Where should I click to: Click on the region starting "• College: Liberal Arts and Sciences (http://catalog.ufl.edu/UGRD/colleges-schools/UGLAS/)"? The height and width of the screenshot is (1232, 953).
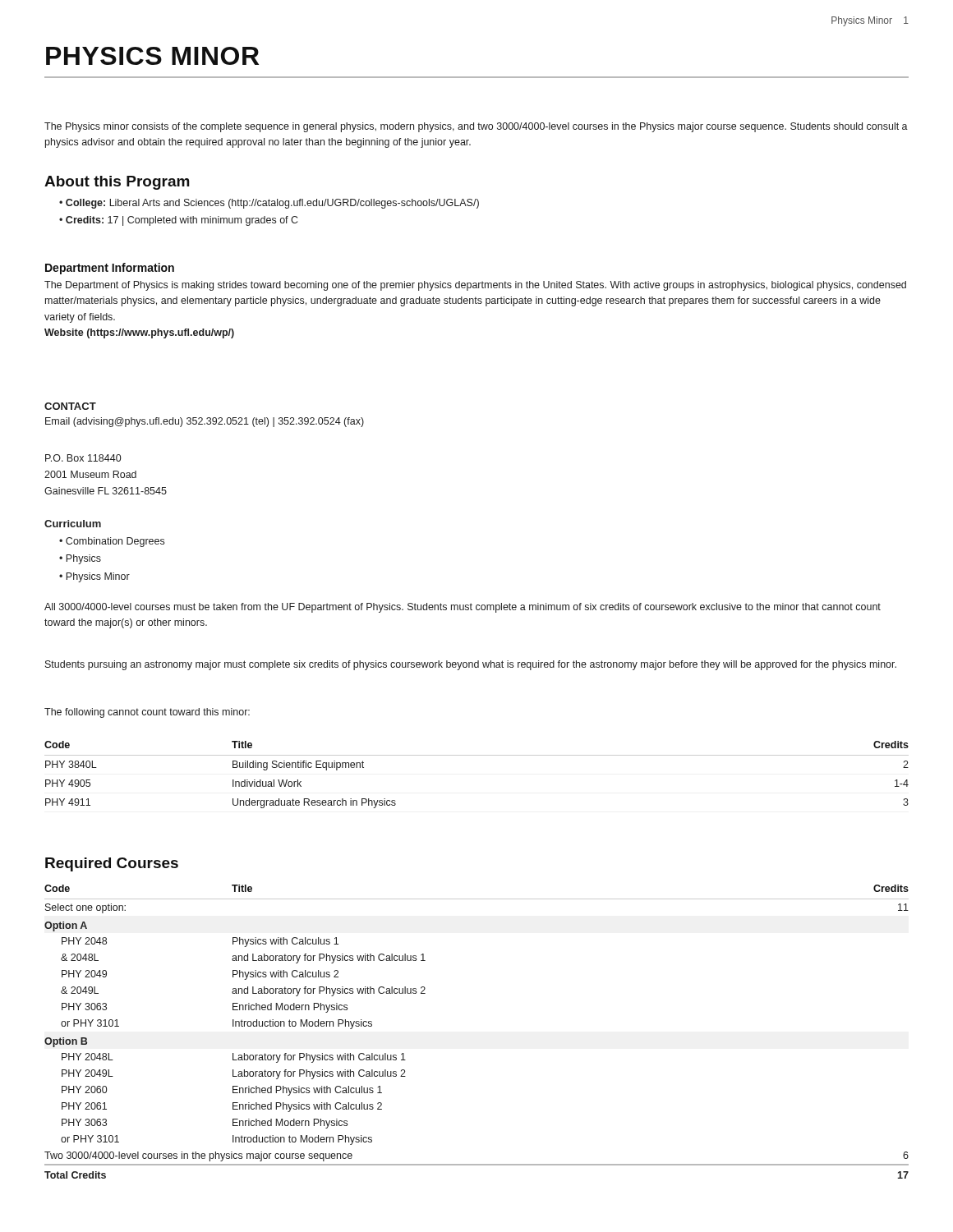pyautogui.click(x=269, y=203)
